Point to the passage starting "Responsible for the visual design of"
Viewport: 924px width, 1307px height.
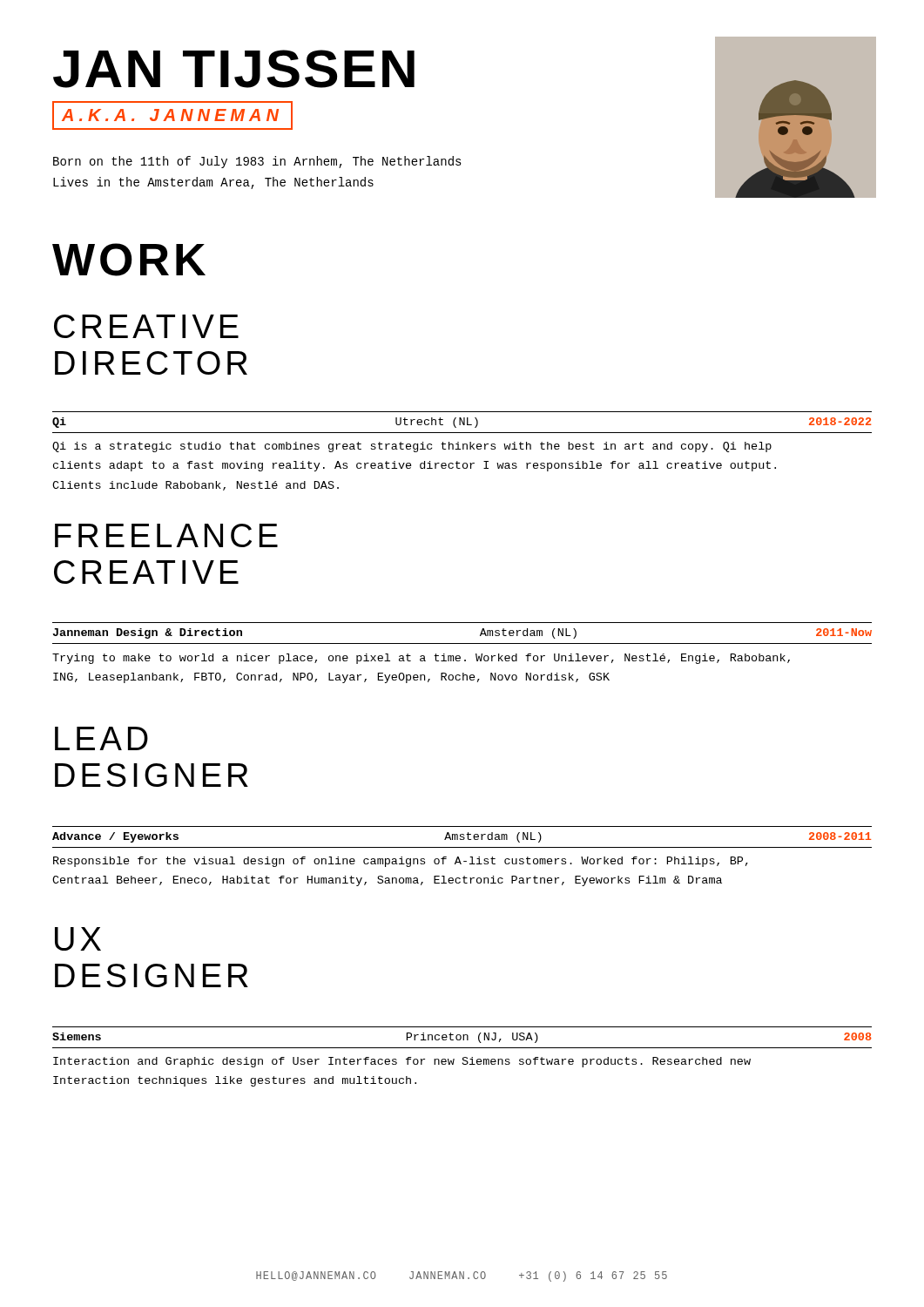coord(402,871)
